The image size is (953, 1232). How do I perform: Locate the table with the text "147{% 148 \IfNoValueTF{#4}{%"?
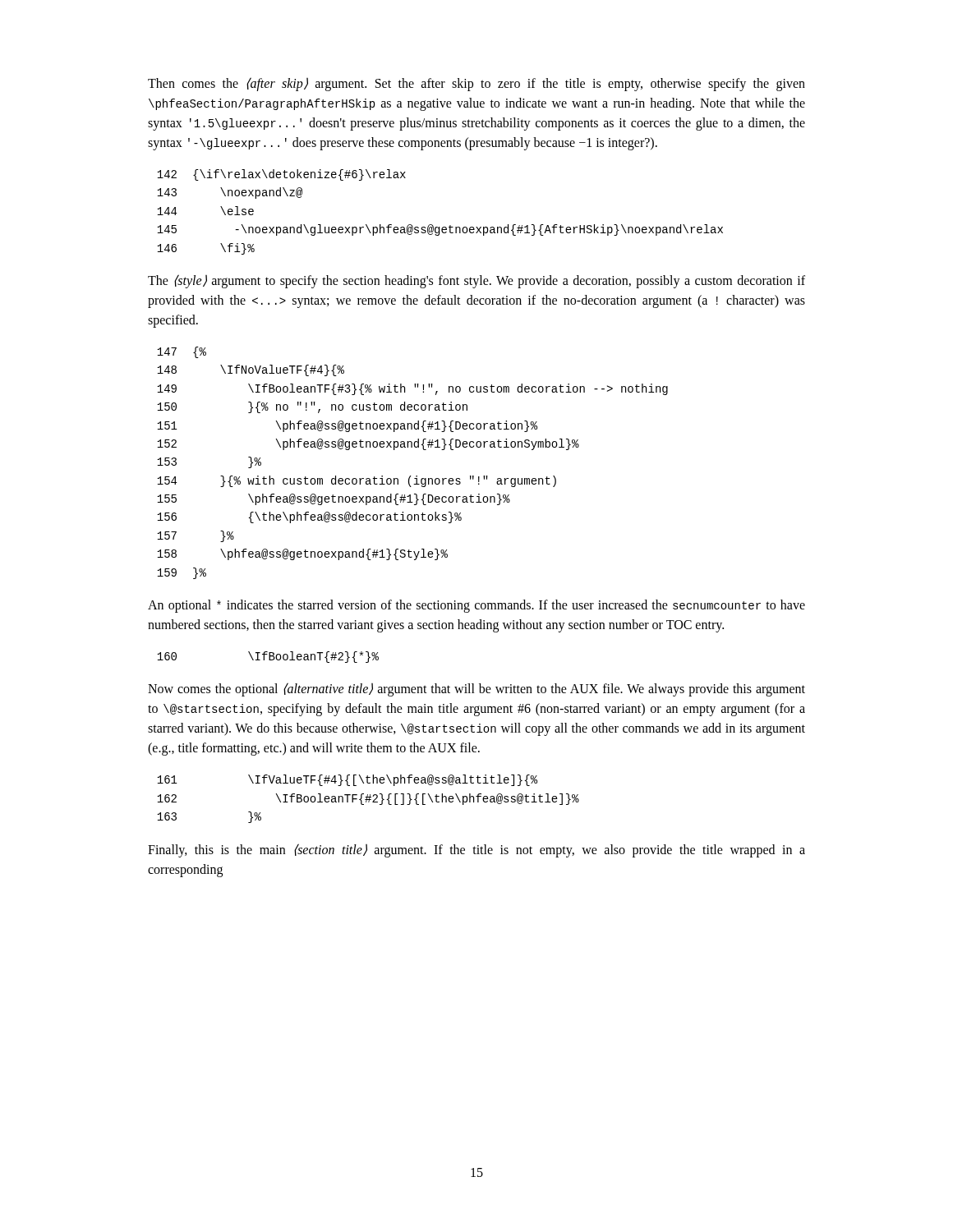point(476,463)
